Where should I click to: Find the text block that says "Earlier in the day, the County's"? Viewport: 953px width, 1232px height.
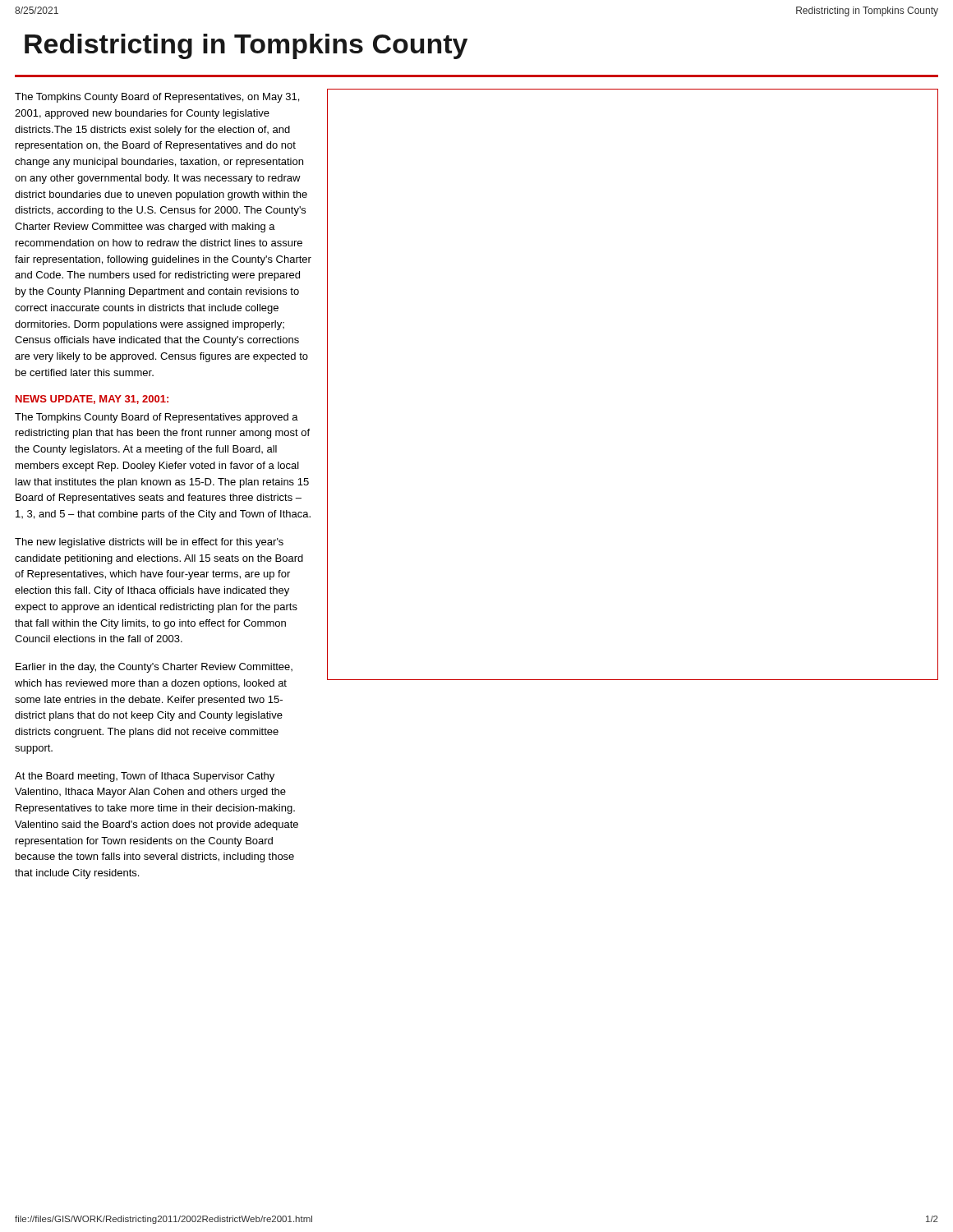point(154,707)
